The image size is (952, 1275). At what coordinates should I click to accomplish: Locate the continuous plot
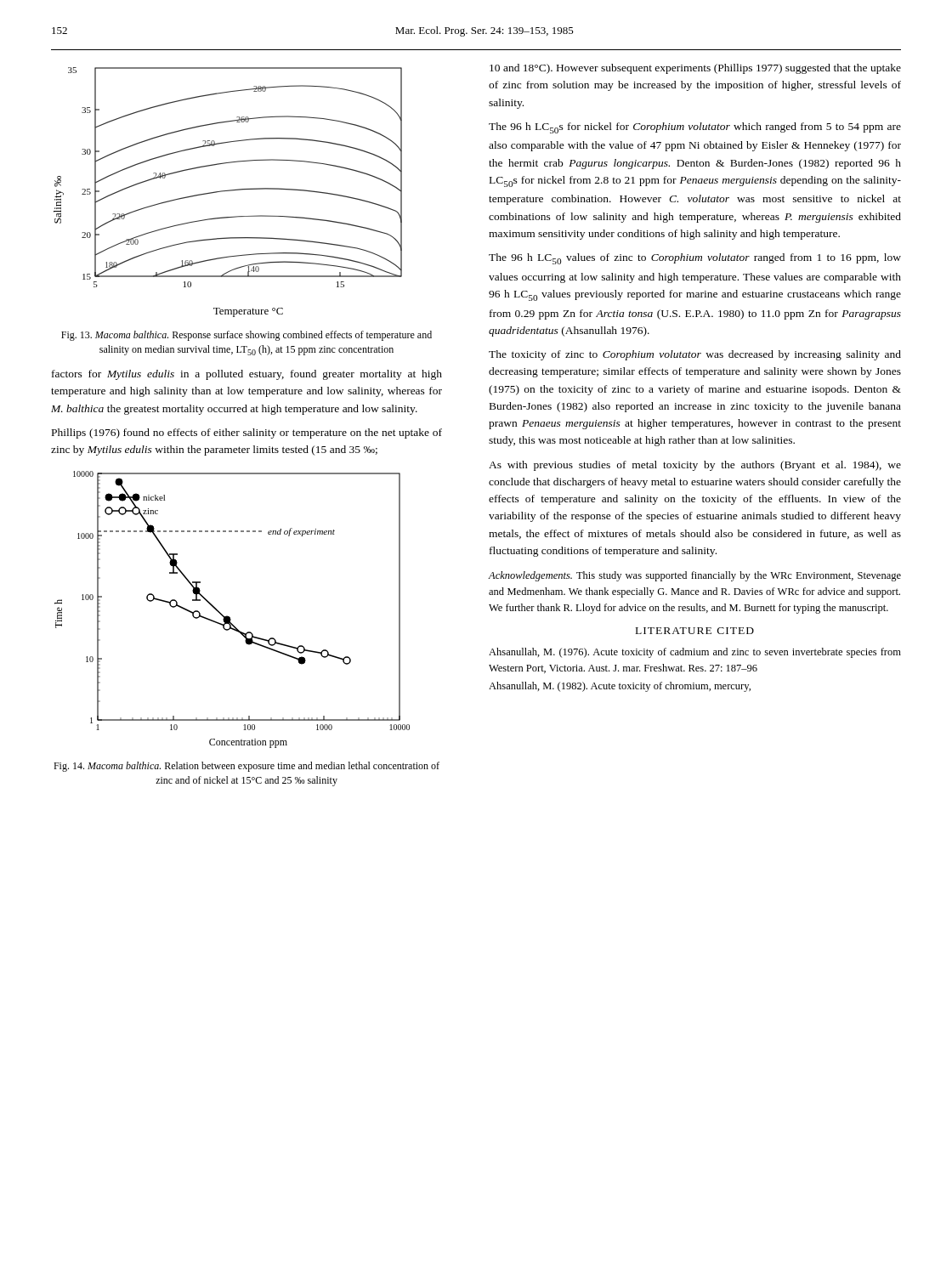tap(234, 191)
